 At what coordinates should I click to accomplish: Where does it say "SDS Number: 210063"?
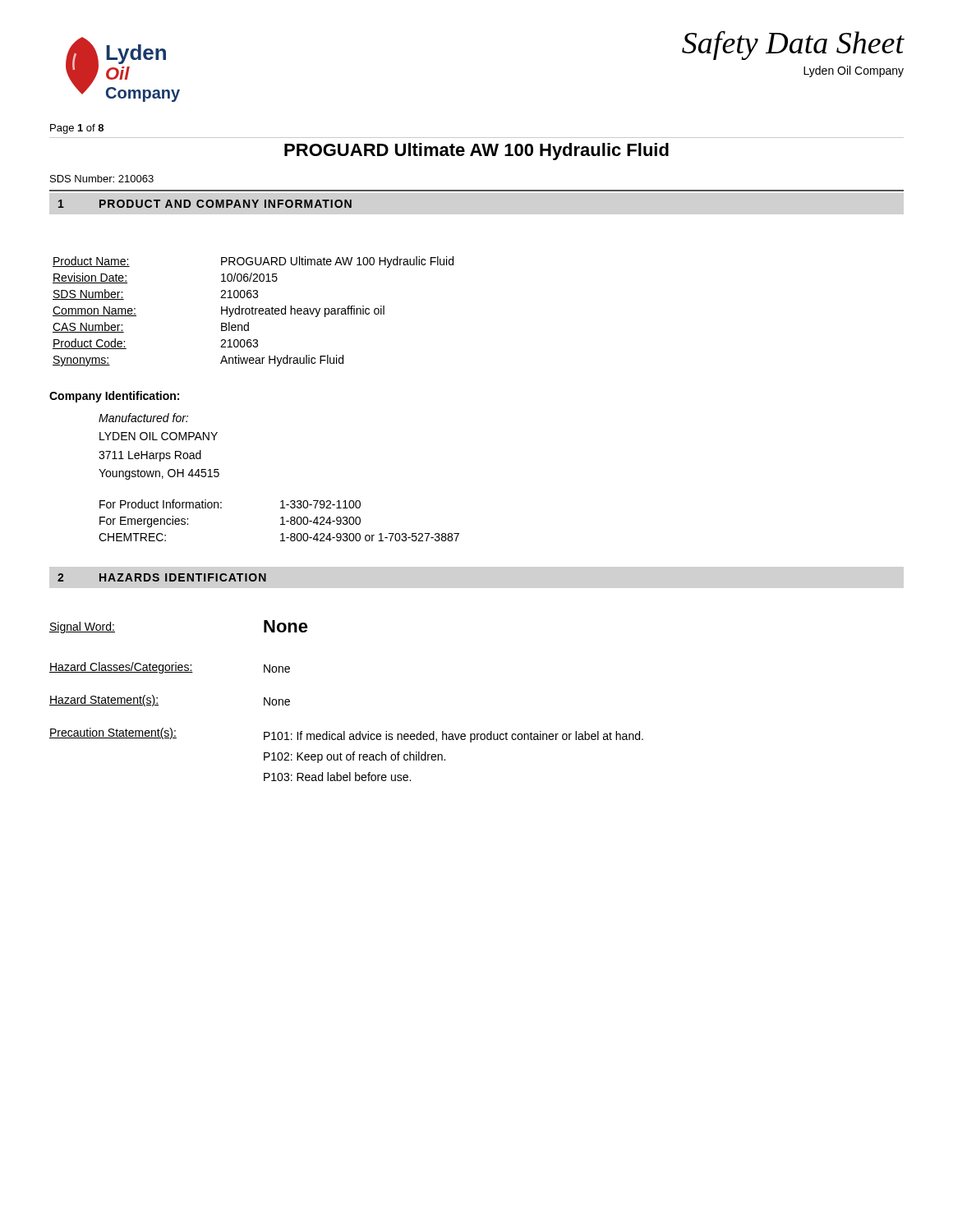(x=102, y=179)
